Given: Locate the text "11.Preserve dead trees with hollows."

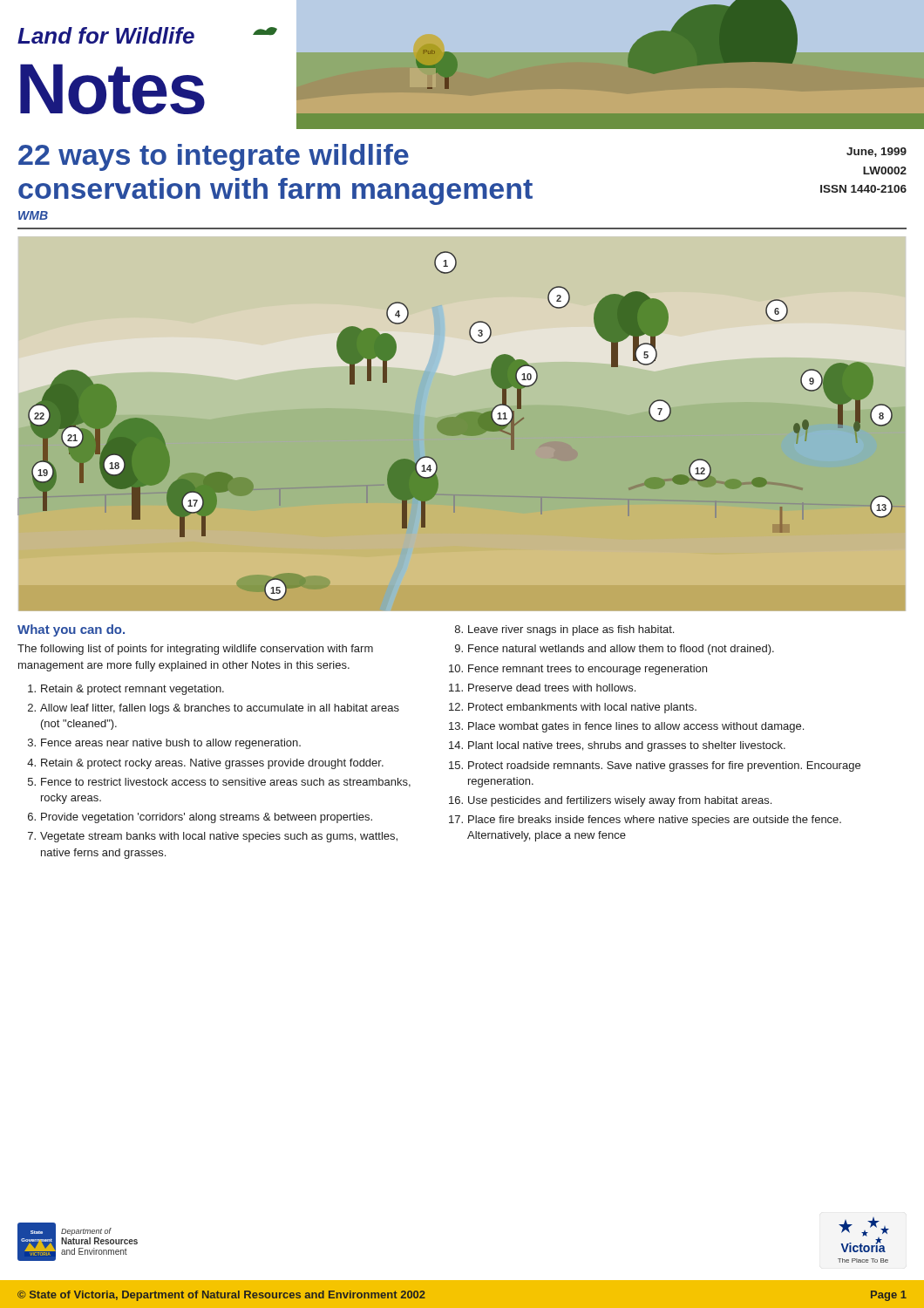Looking at the screenshot, I should pos(541,688).
